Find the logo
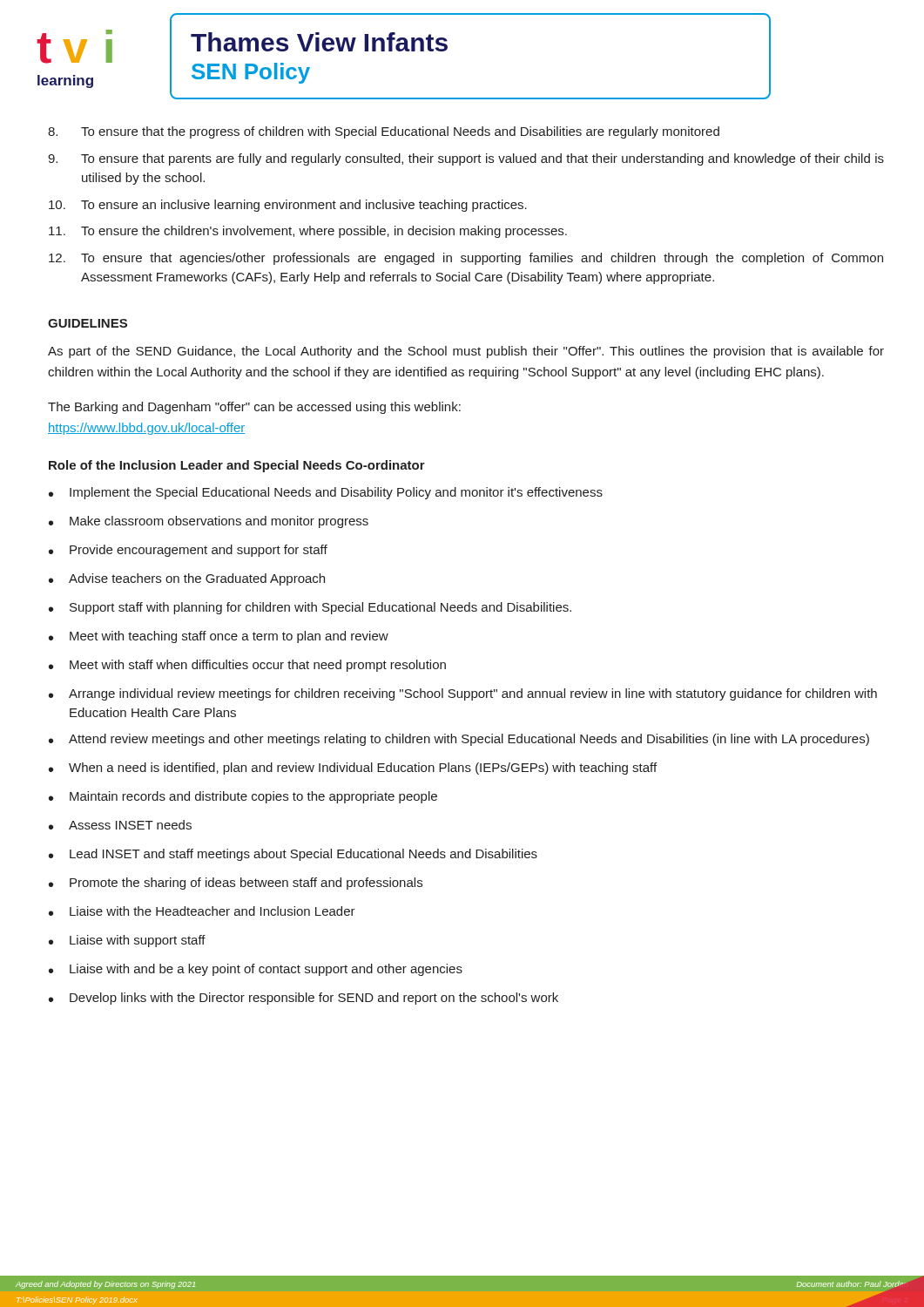 (91, 57)
